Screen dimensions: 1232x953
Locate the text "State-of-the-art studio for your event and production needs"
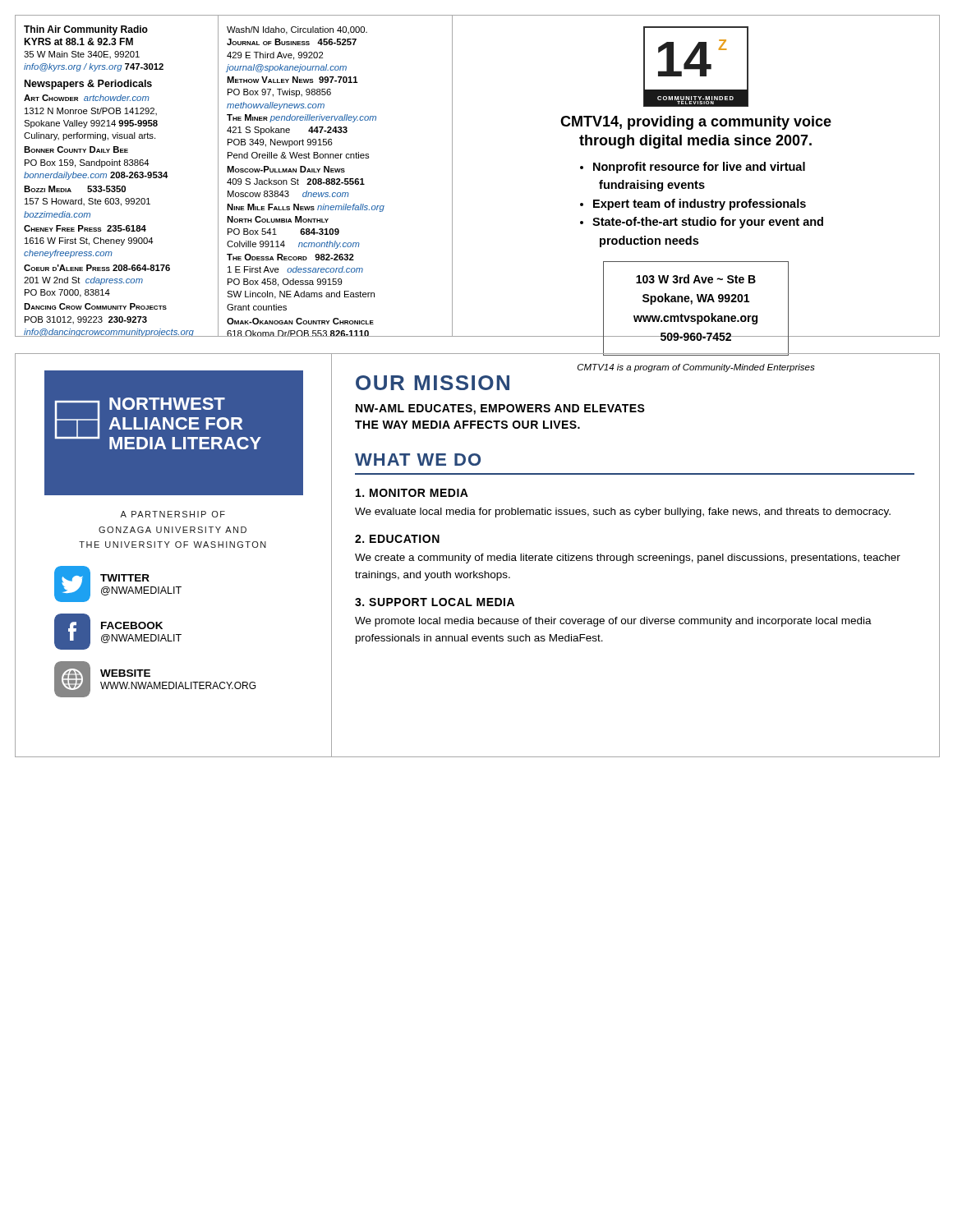(708, 231)
